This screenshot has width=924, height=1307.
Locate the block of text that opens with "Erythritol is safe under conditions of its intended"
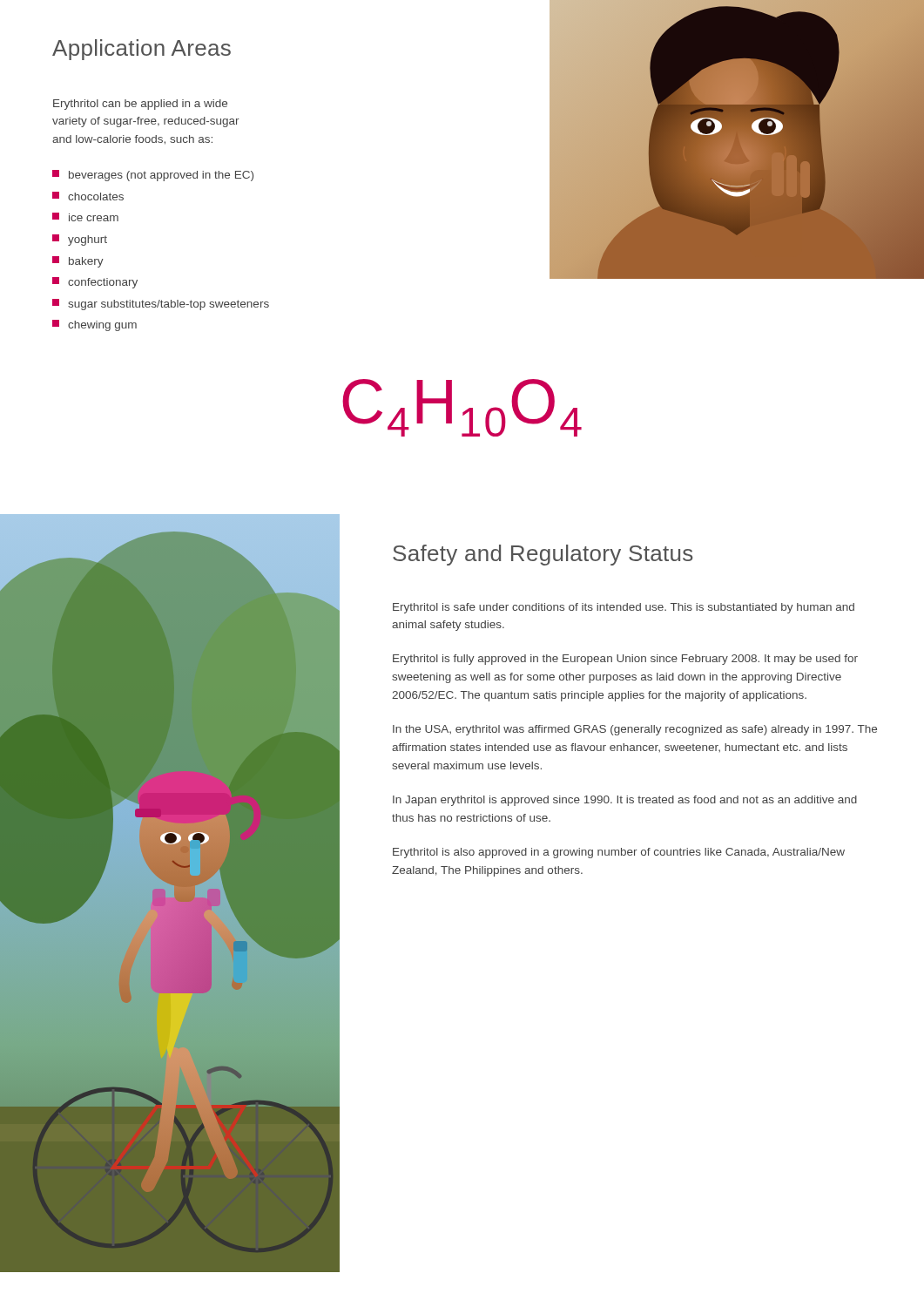point(636,616)
